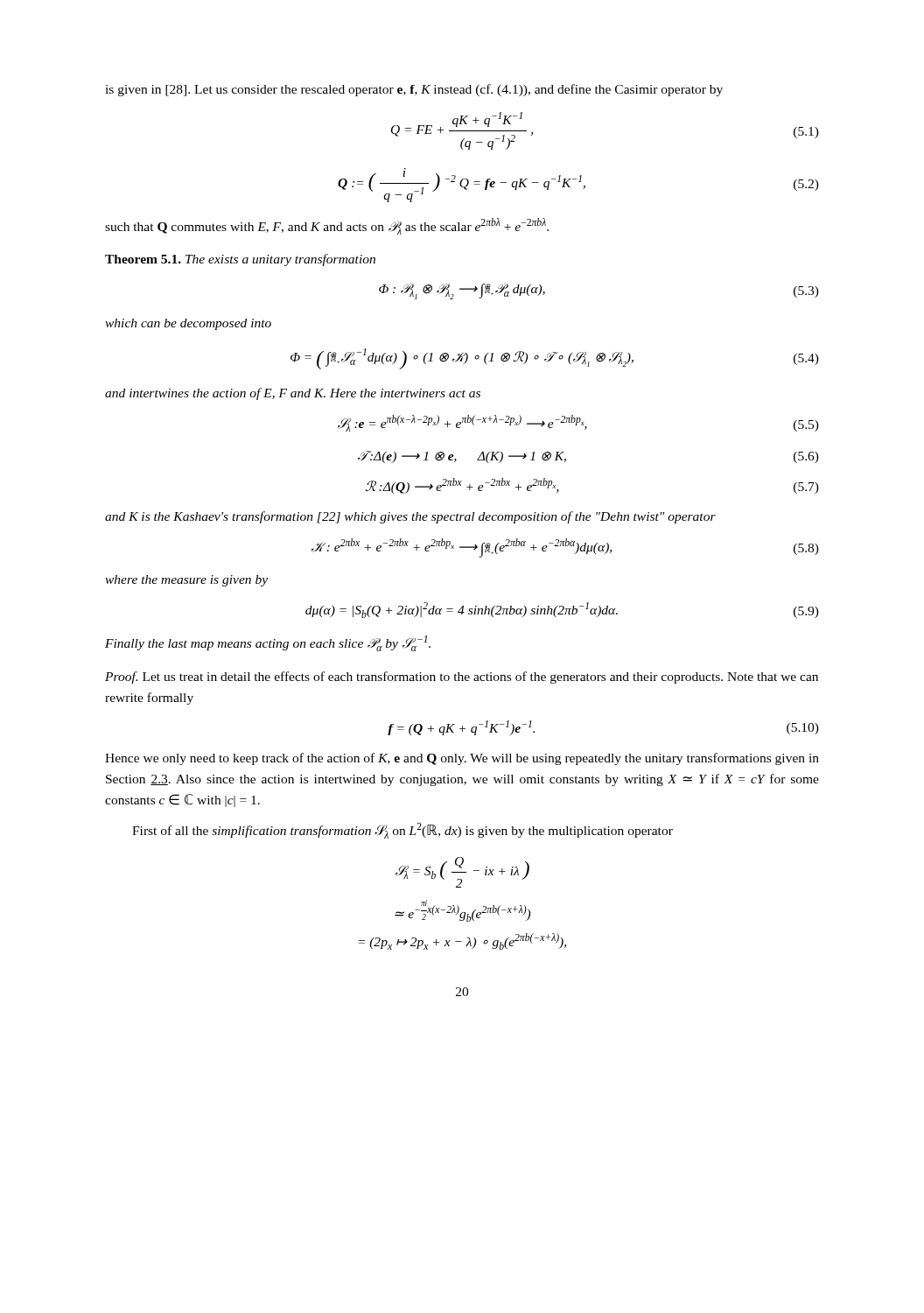Find "which can be decomposed into" on this page
924x1313 pixels.
188,322
